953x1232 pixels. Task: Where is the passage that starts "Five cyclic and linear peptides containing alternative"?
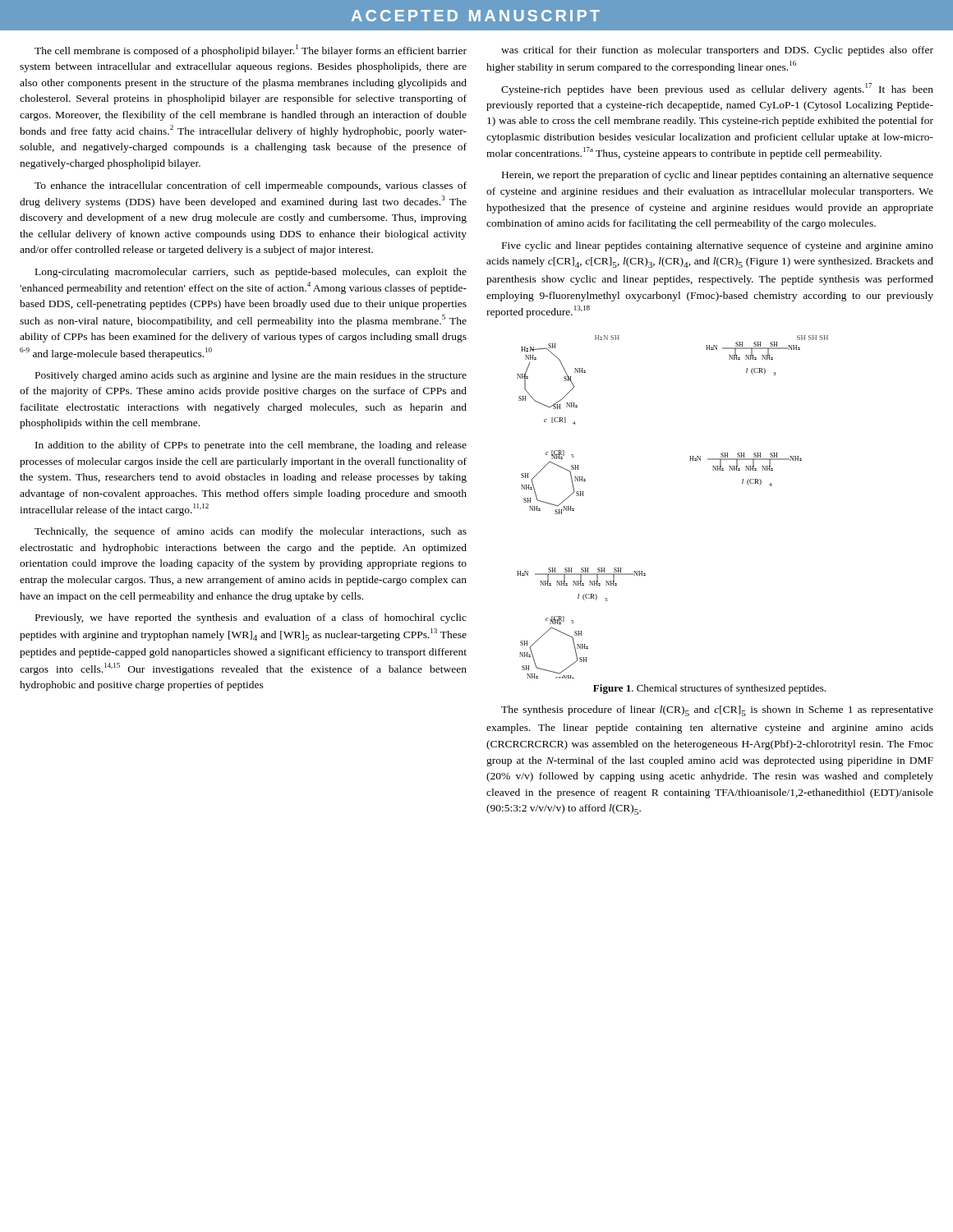(710, 278)
